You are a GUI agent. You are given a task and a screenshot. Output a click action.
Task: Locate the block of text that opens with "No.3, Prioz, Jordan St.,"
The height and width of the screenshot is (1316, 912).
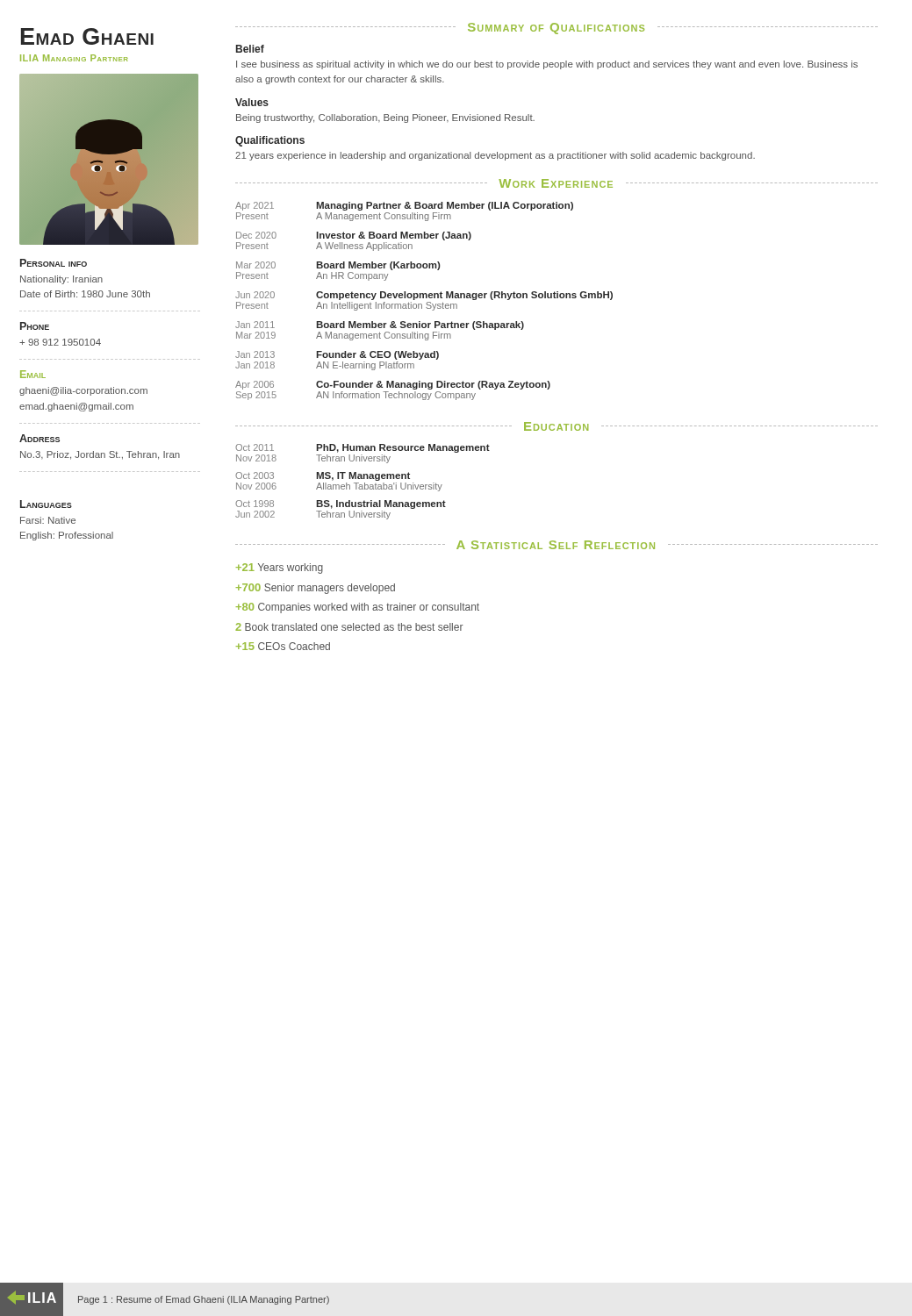100,454
